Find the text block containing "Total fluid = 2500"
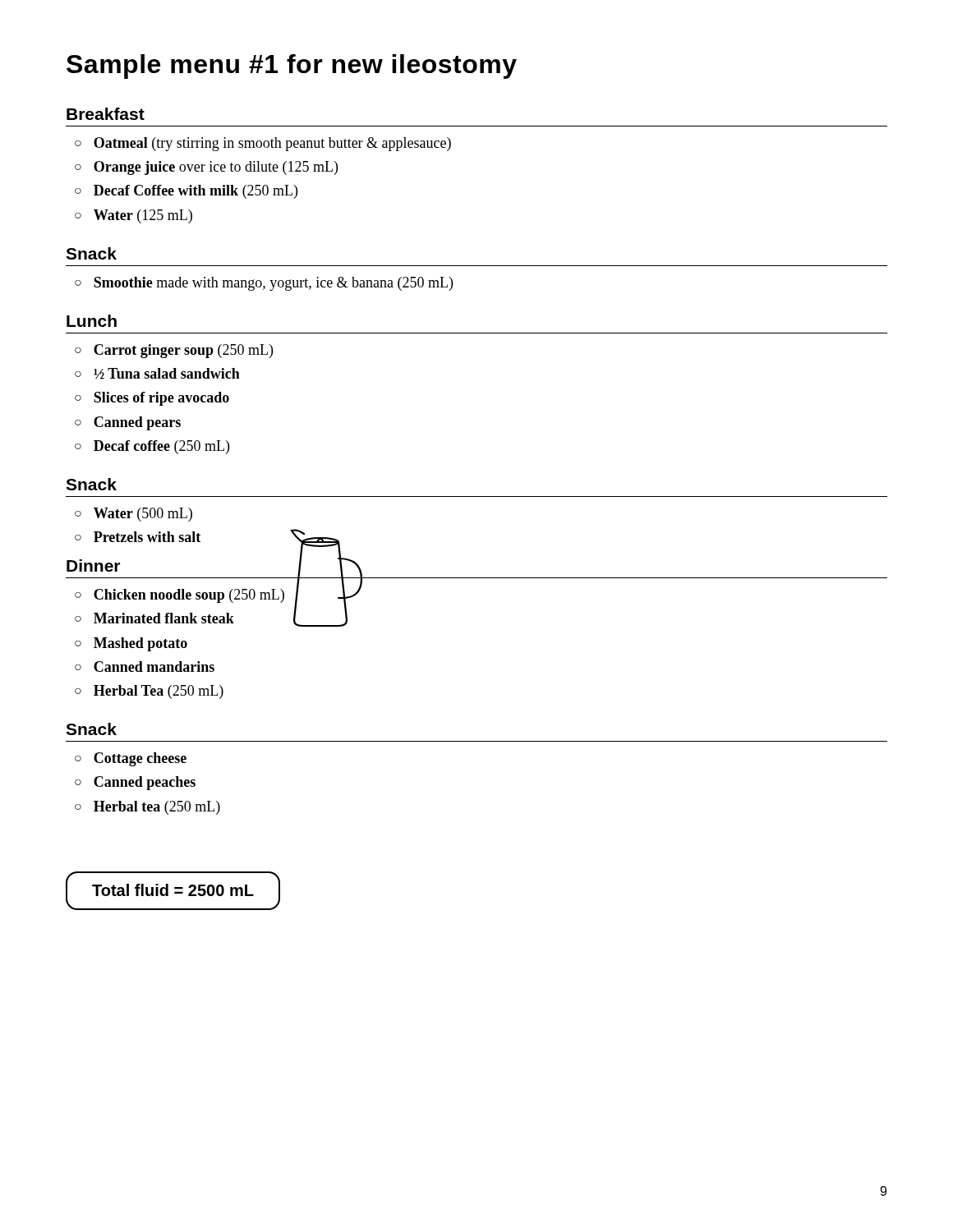The height and width of the screenshot is (1232, 953). (173, 891)
